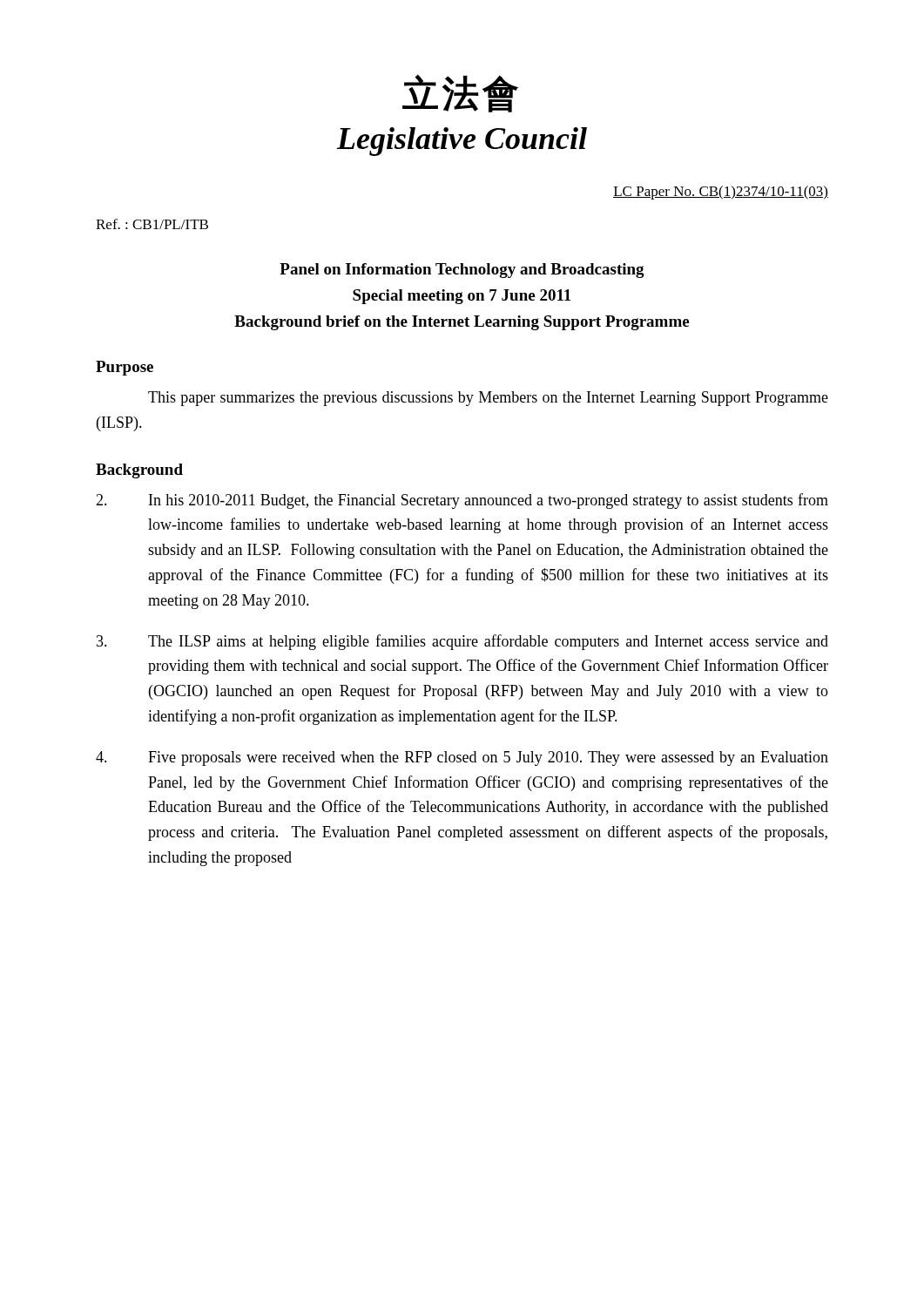Viewport: 924px width, 1307px height.
Task: Select the section header that says "Special meeting on 7 June"
Action: (462, 295)
